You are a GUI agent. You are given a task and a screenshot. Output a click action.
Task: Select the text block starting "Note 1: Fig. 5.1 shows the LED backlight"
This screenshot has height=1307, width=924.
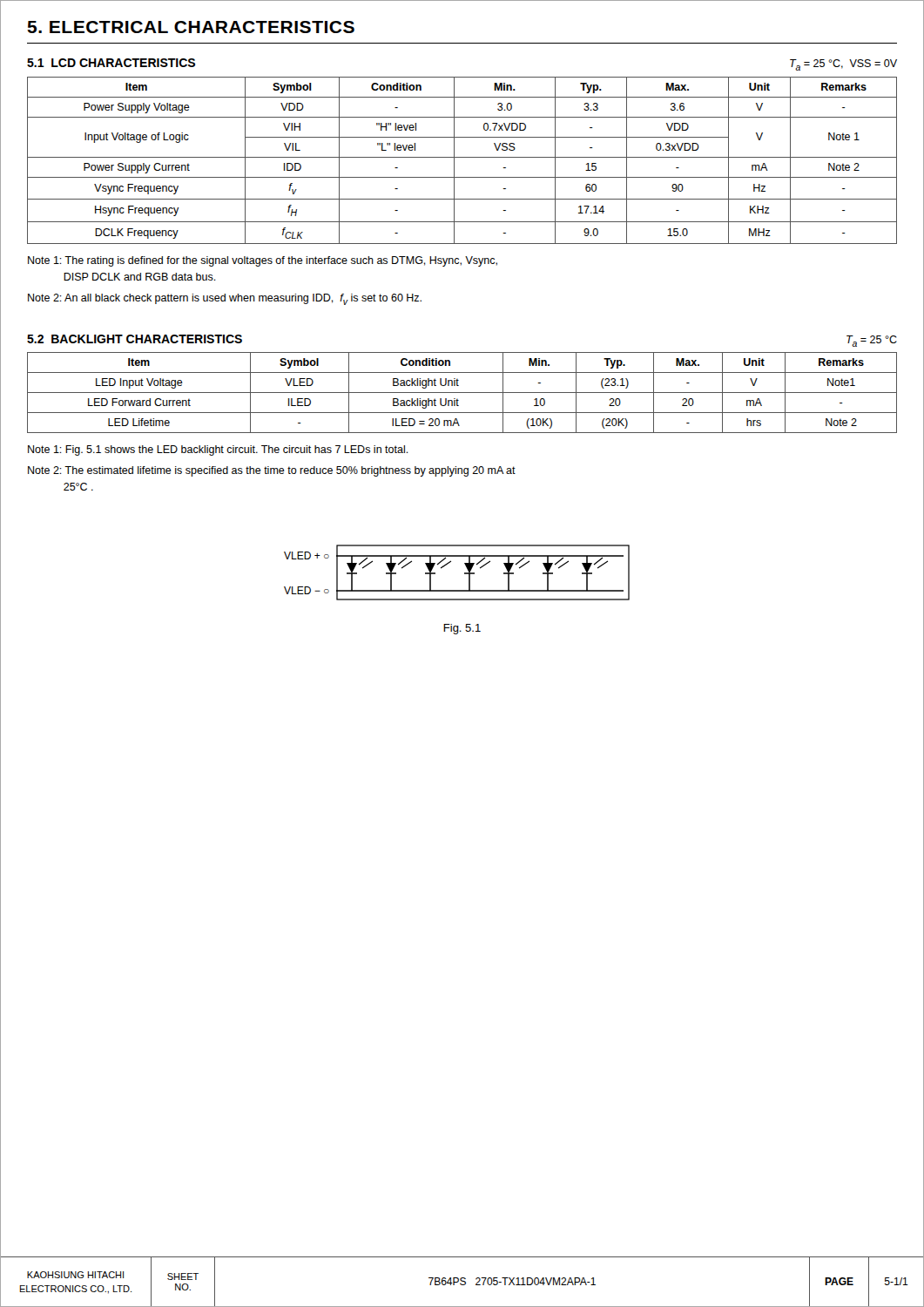tap(218, 450)
